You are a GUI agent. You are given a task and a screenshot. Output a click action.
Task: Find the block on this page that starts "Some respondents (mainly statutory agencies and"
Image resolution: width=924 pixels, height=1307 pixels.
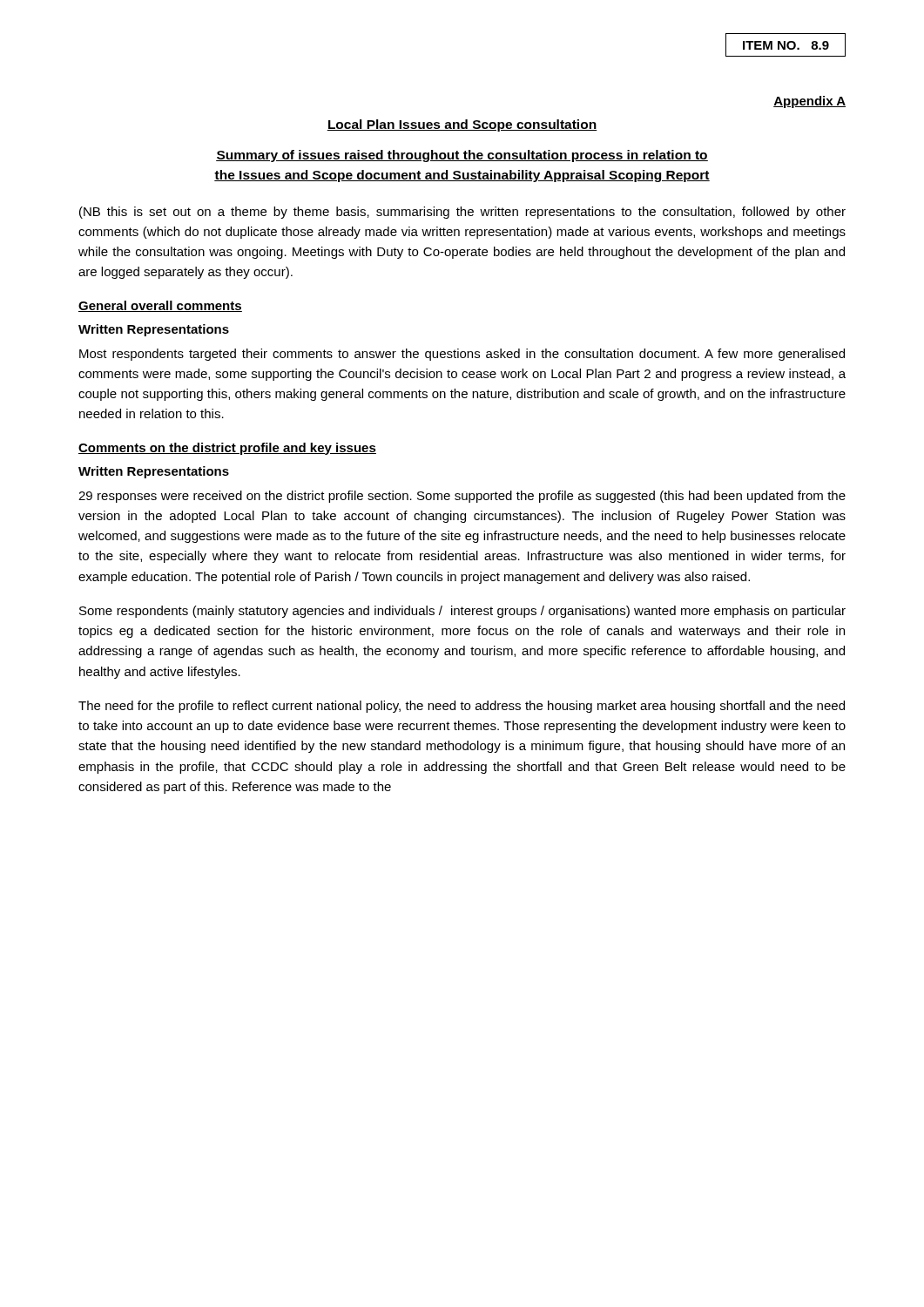click(462, 641)
